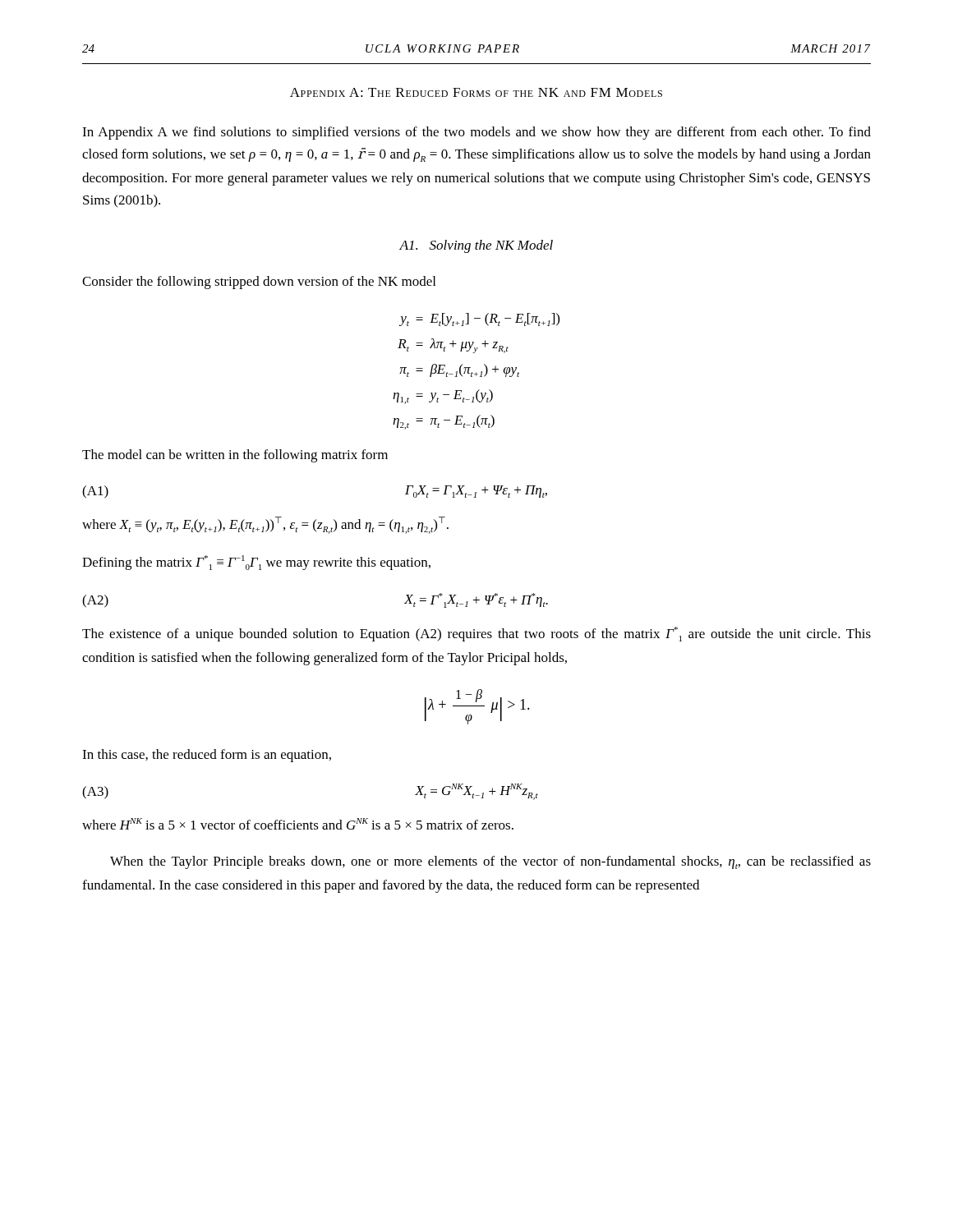
Task: Where is the passage that starts "The existence of a unique bounded"?
Action: 476,646
